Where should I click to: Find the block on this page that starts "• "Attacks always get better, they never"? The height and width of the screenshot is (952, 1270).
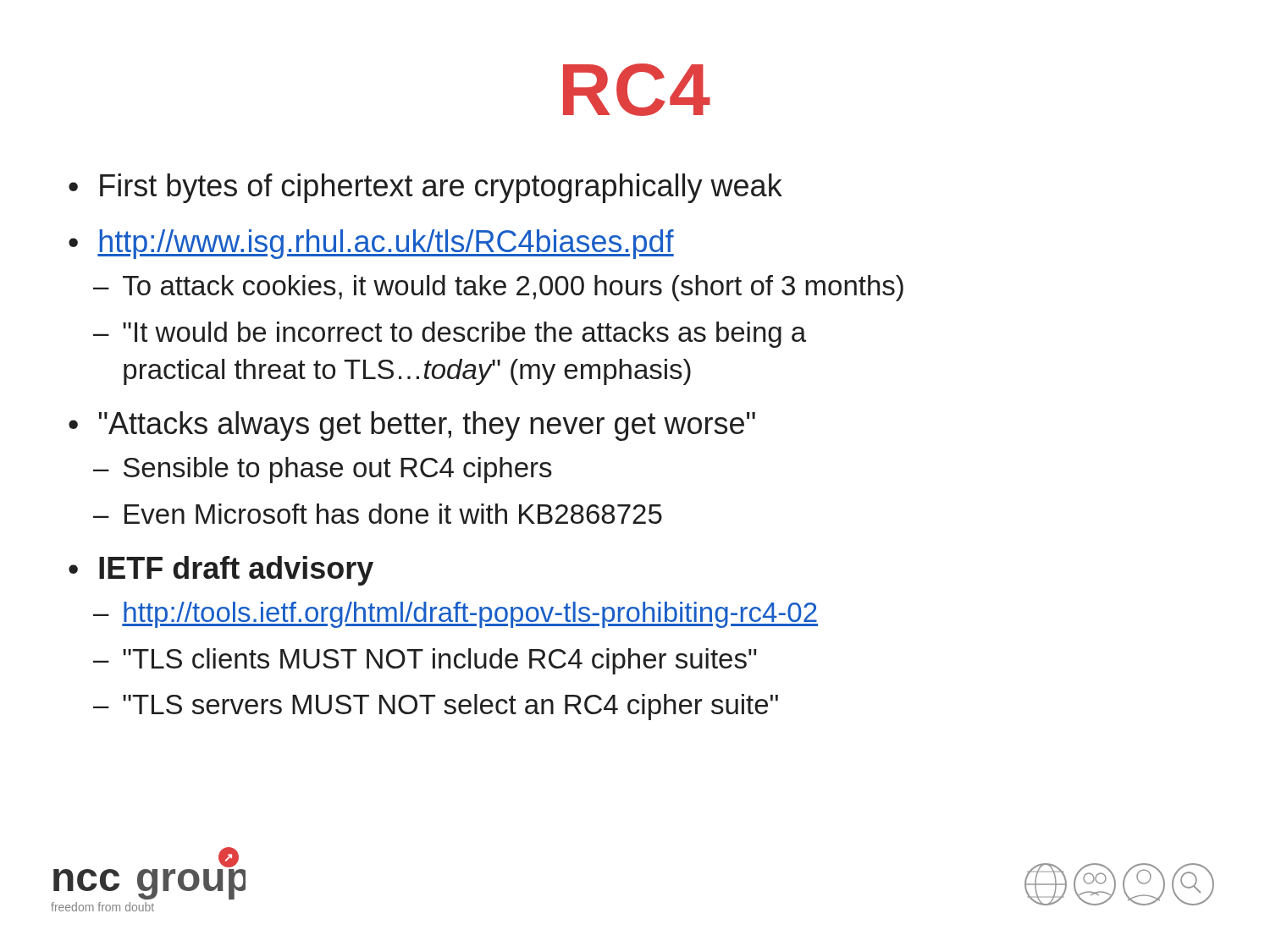click(412, 424)
